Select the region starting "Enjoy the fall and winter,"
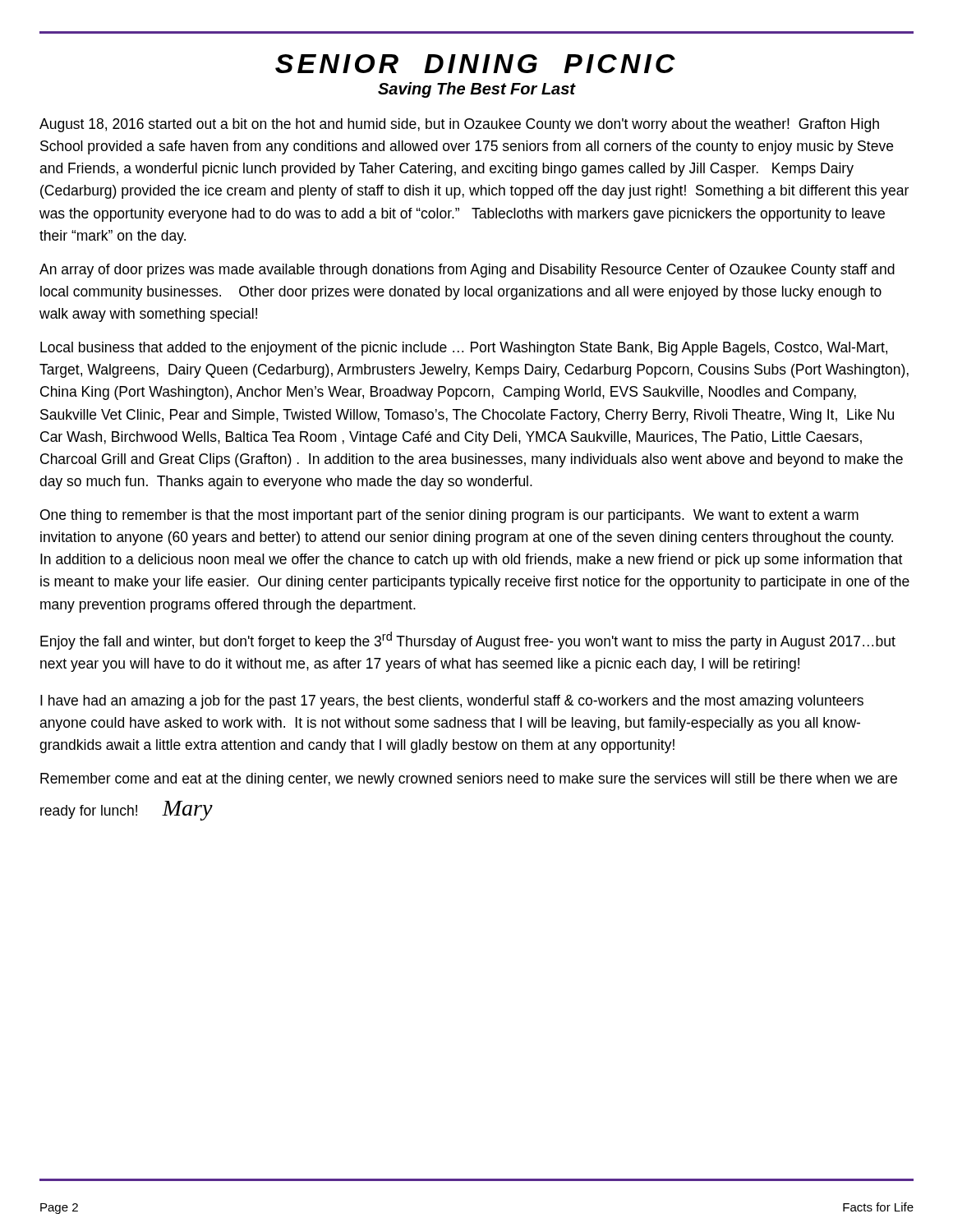 tap(467, 651)
